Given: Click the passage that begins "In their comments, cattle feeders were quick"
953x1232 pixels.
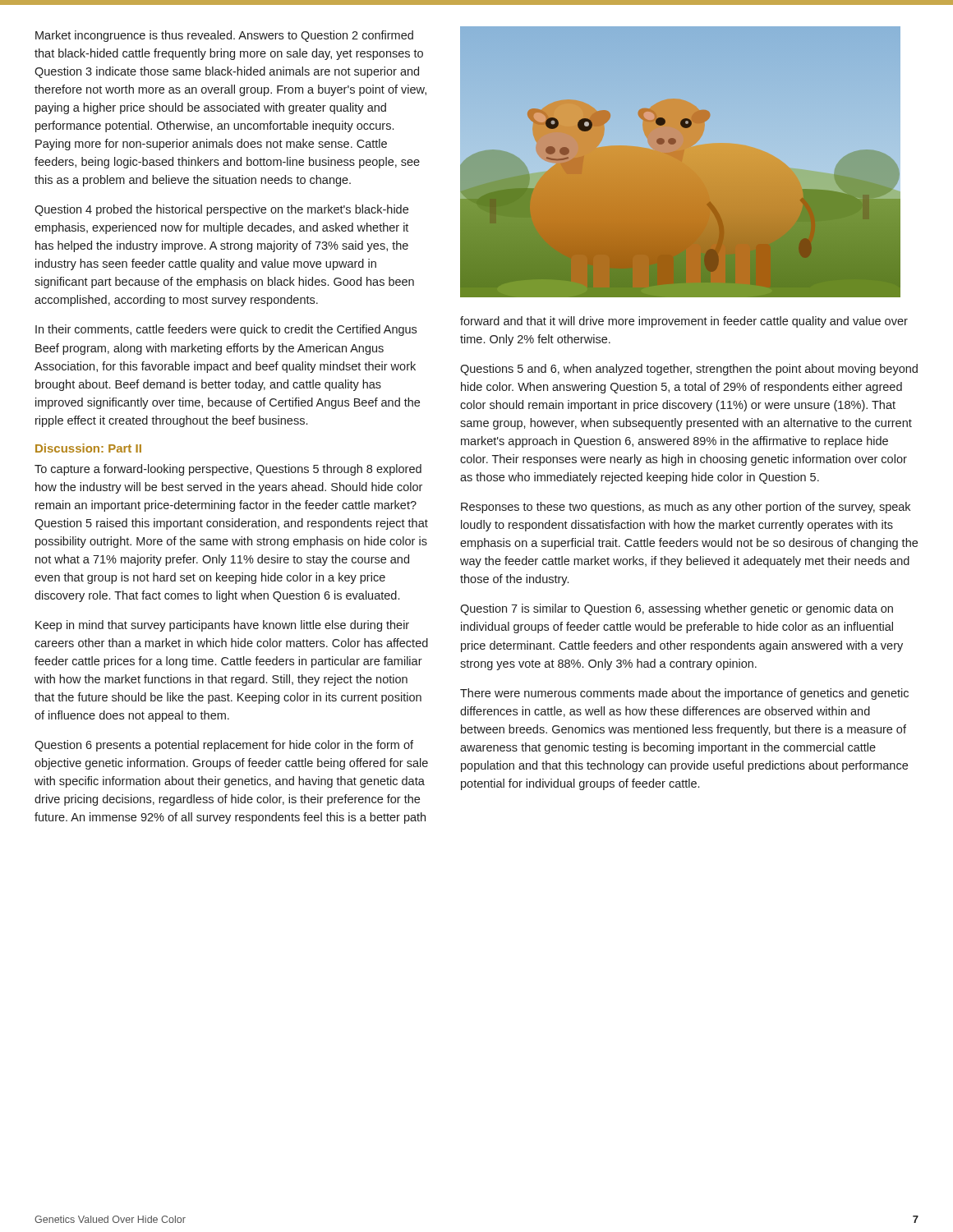Looking at the screenshot, I should pyautogui.click(x=228, y=375).
